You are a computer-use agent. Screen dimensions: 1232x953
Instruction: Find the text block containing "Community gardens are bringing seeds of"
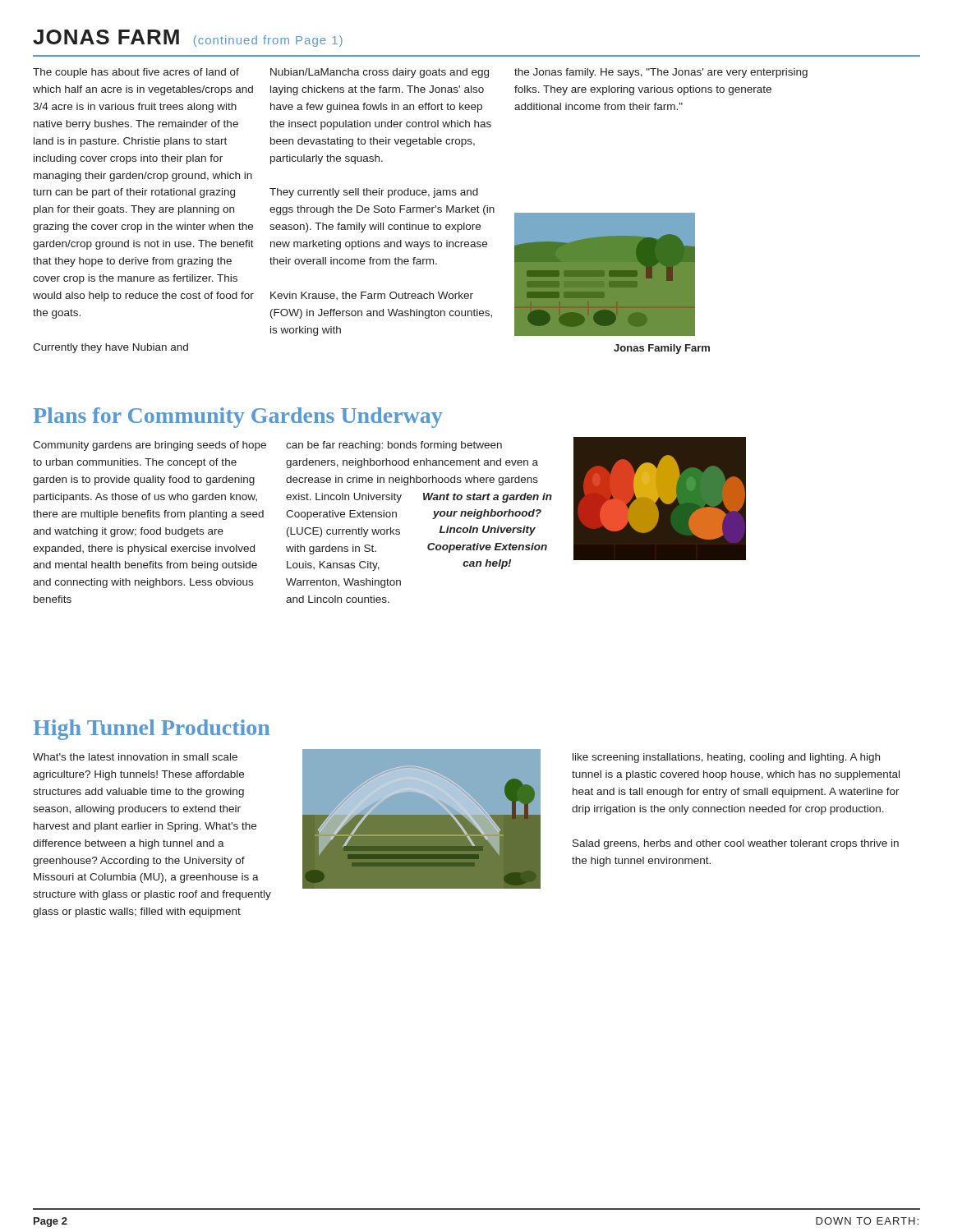(150, 522)
